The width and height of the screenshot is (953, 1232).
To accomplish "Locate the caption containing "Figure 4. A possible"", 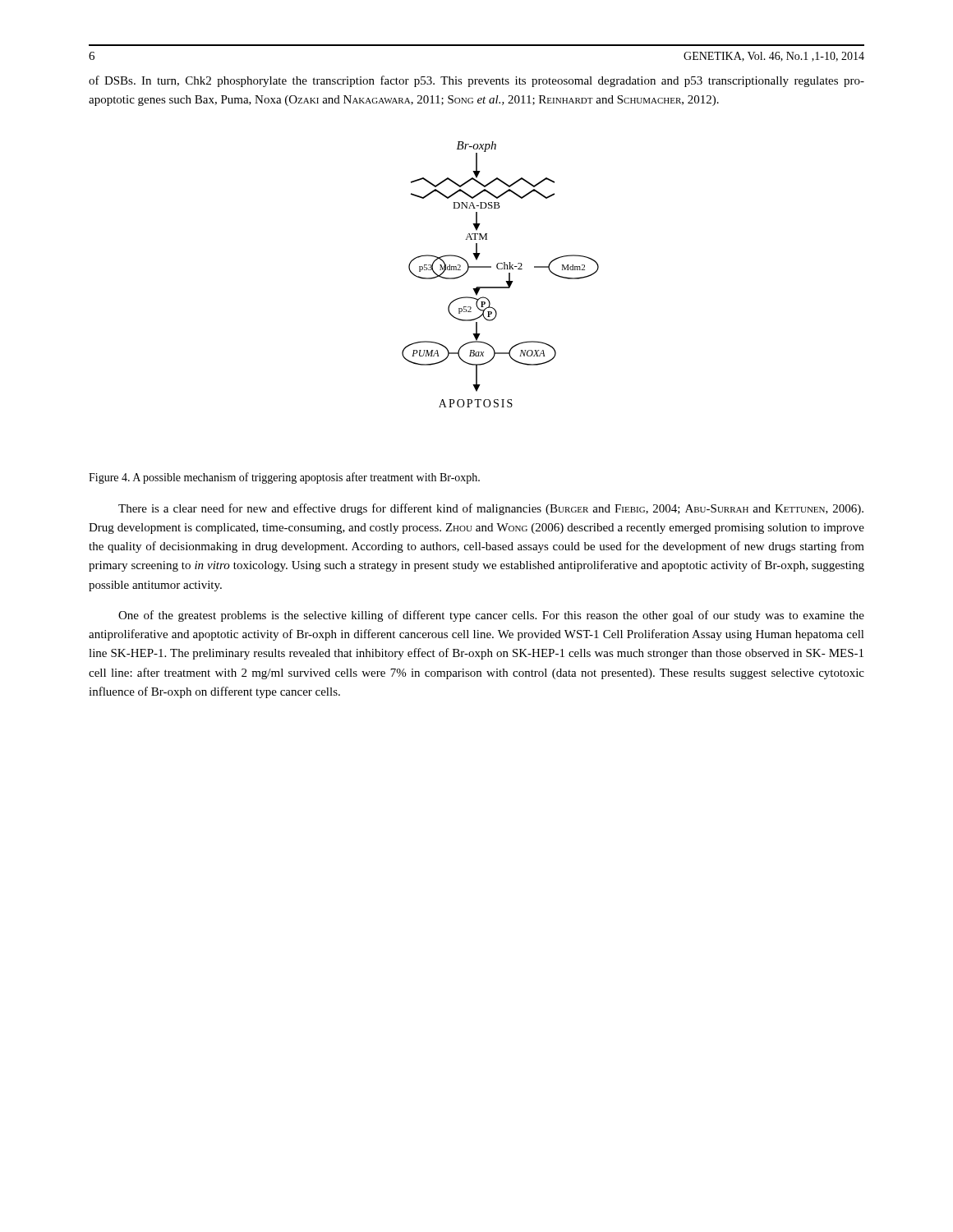I will click(x=285, y=477).
